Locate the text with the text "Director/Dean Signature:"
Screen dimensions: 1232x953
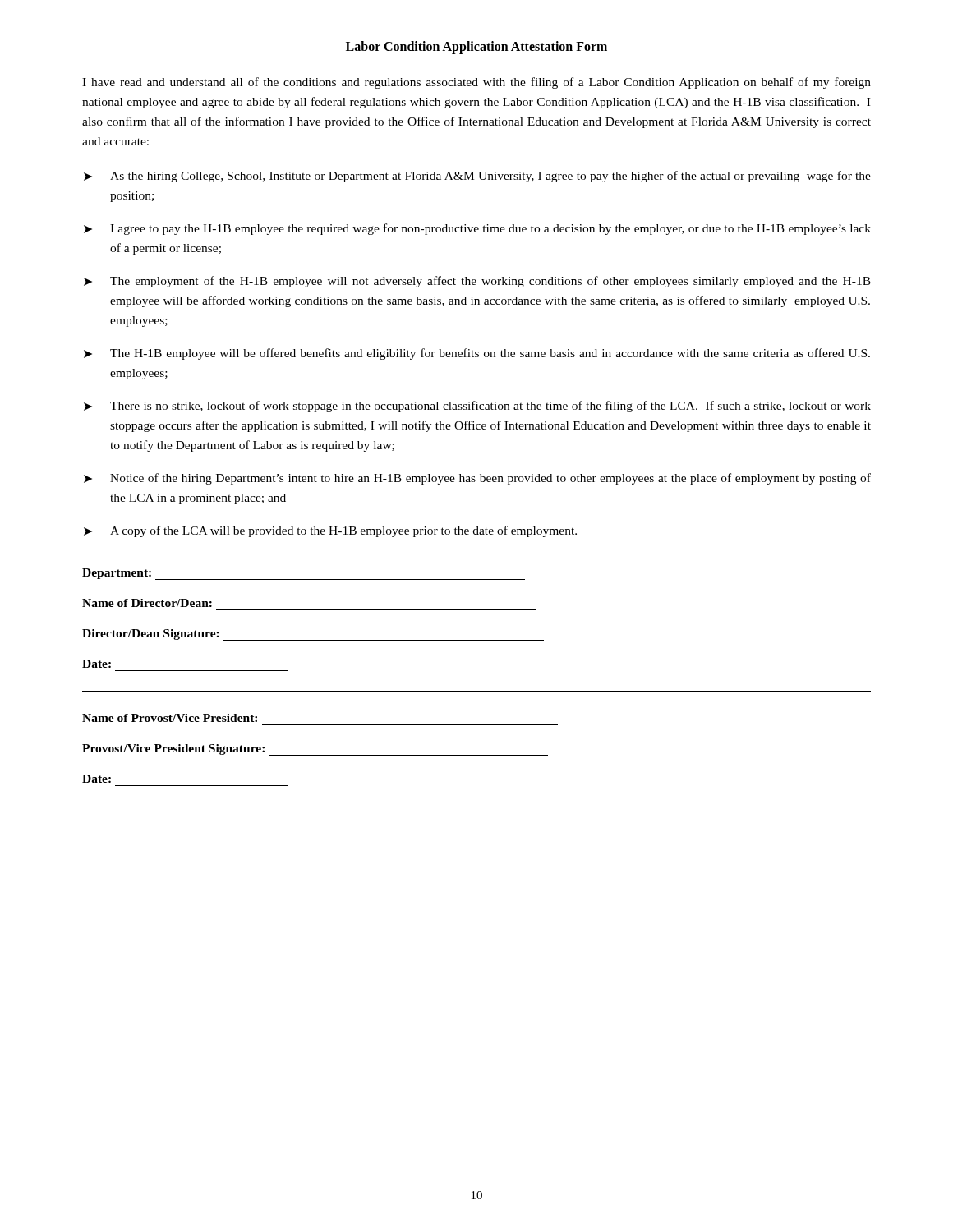(313, 633)
